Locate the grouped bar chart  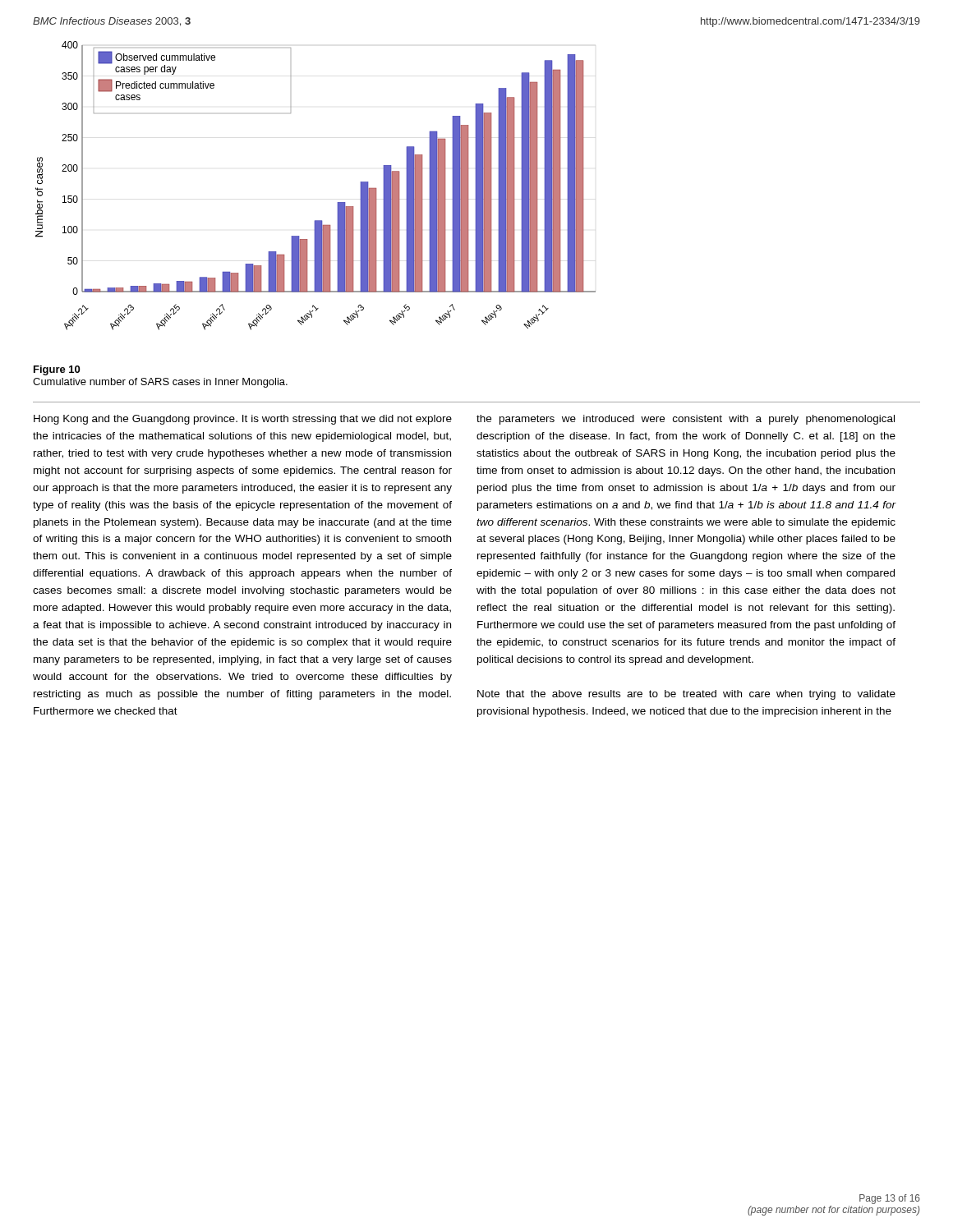[320, 198]
